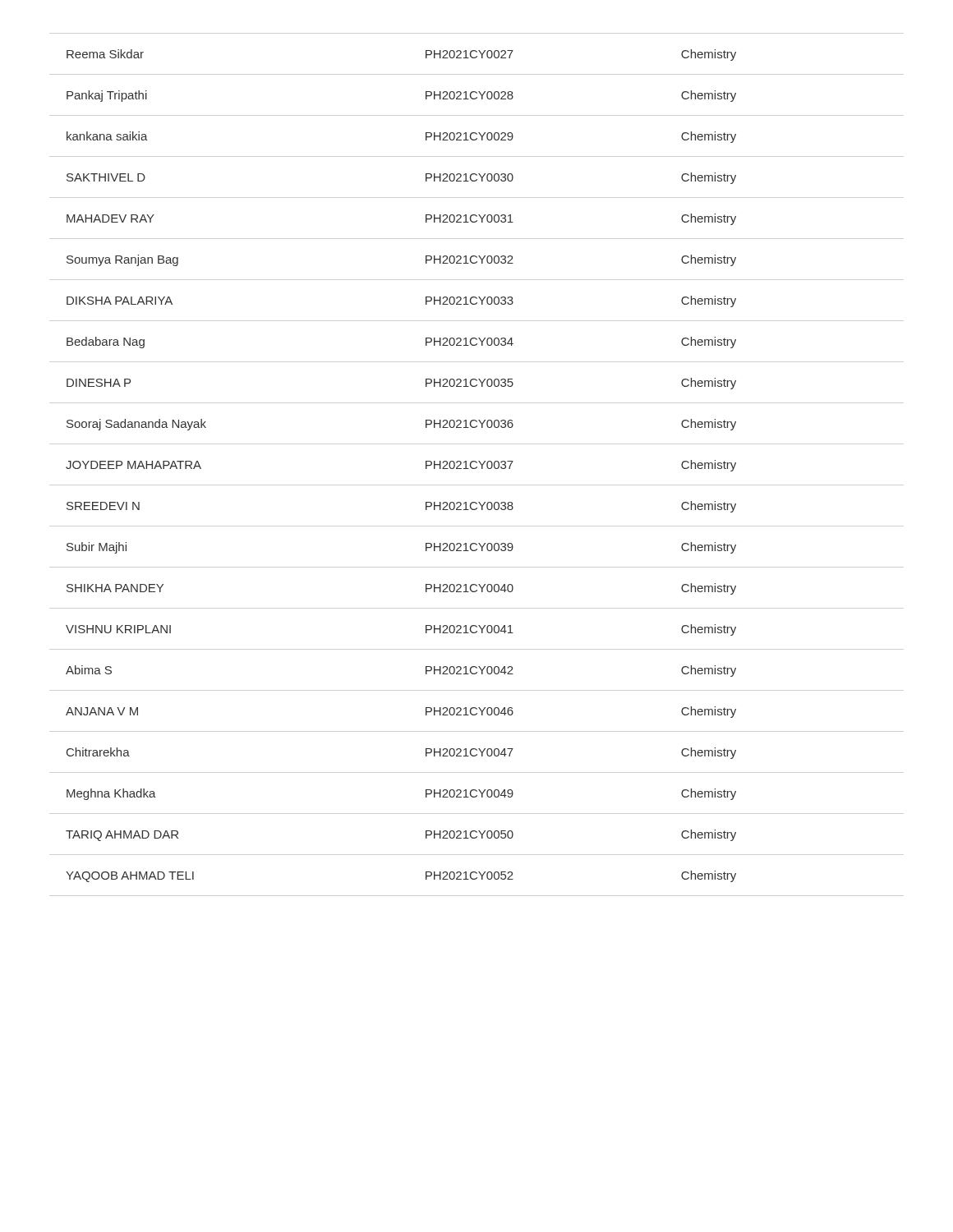Locate the table with the text "VISHNU KRIPLANI"
This screenshot has height=1232, width=953.
(476, 464)
